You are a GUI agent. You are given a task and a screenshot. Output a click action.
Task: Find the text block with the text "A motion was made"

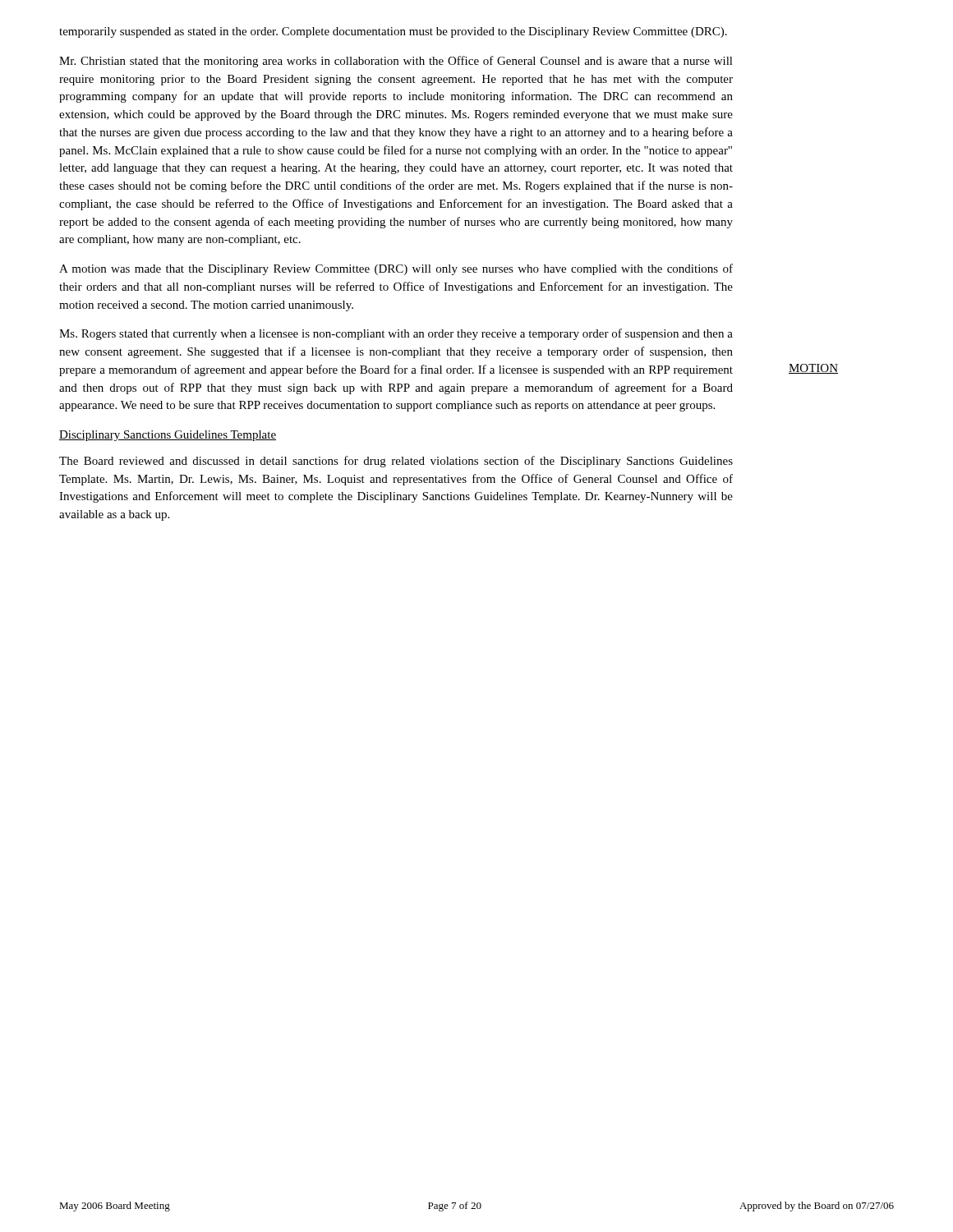point(396,287)
